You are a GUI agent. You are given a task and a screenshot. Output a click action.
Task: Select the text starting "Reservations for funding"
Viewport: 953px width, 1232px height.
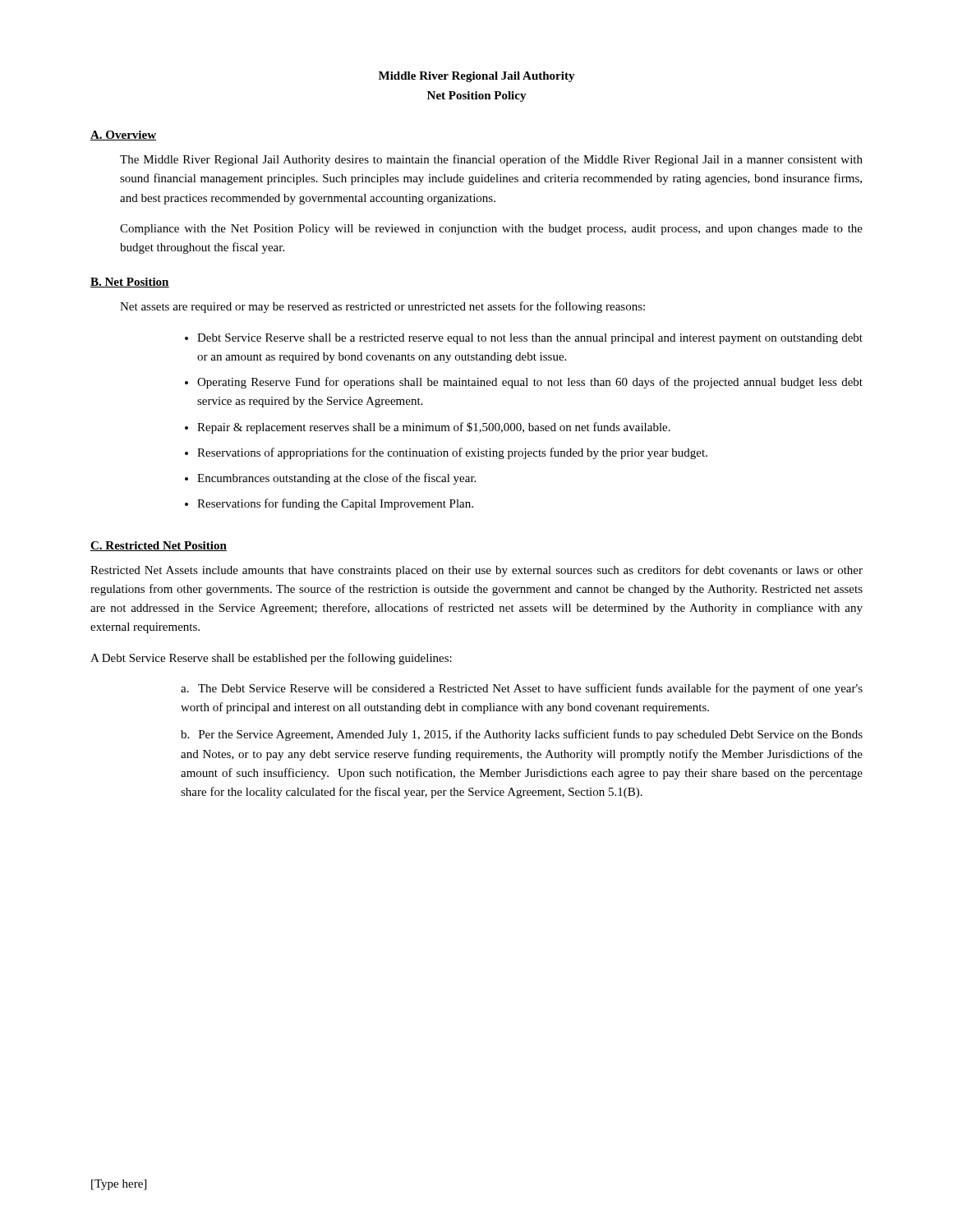tap(336, 504)
